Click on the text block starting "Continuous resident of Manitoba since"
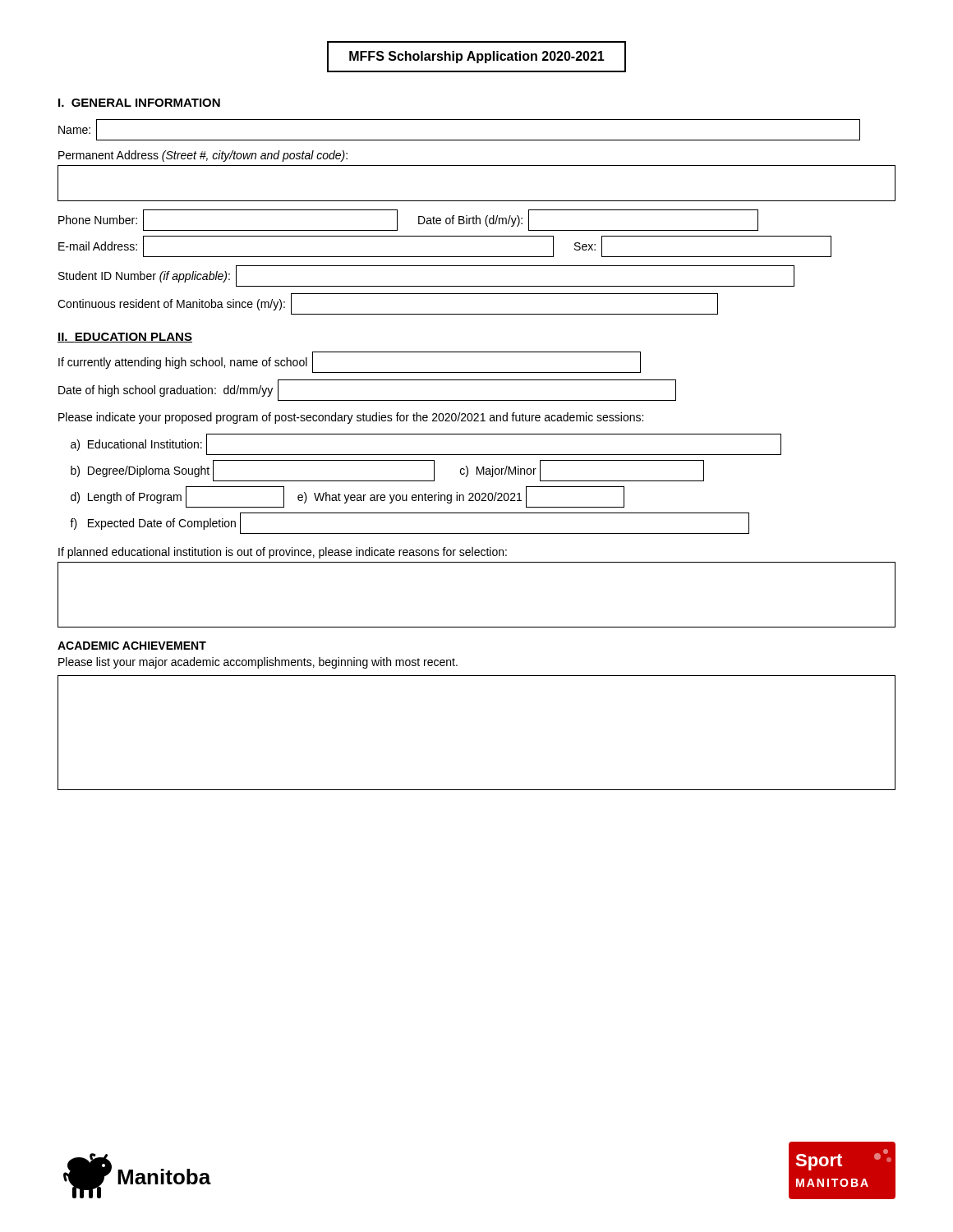 point(388,304)
